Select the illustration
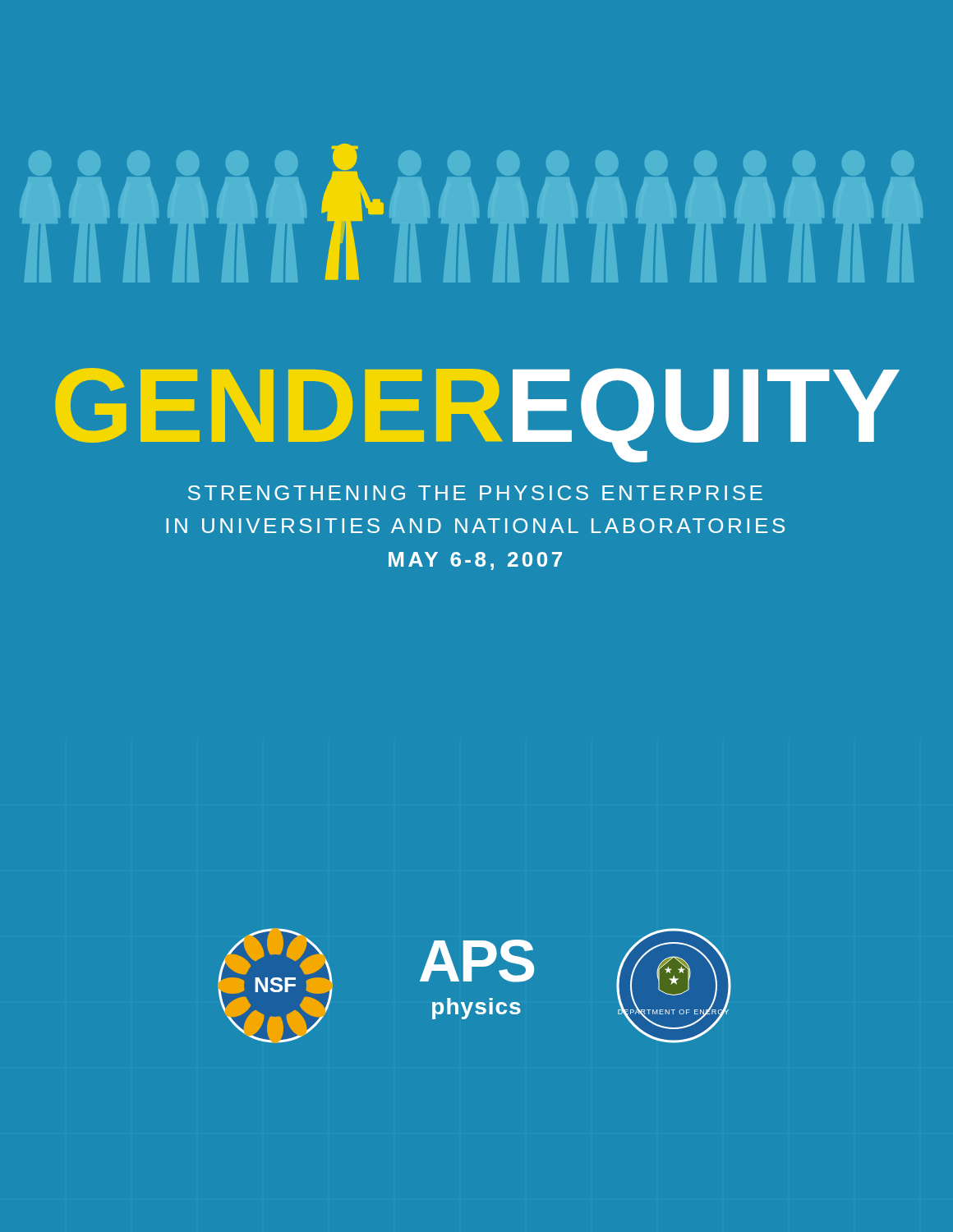 [476, 201]
